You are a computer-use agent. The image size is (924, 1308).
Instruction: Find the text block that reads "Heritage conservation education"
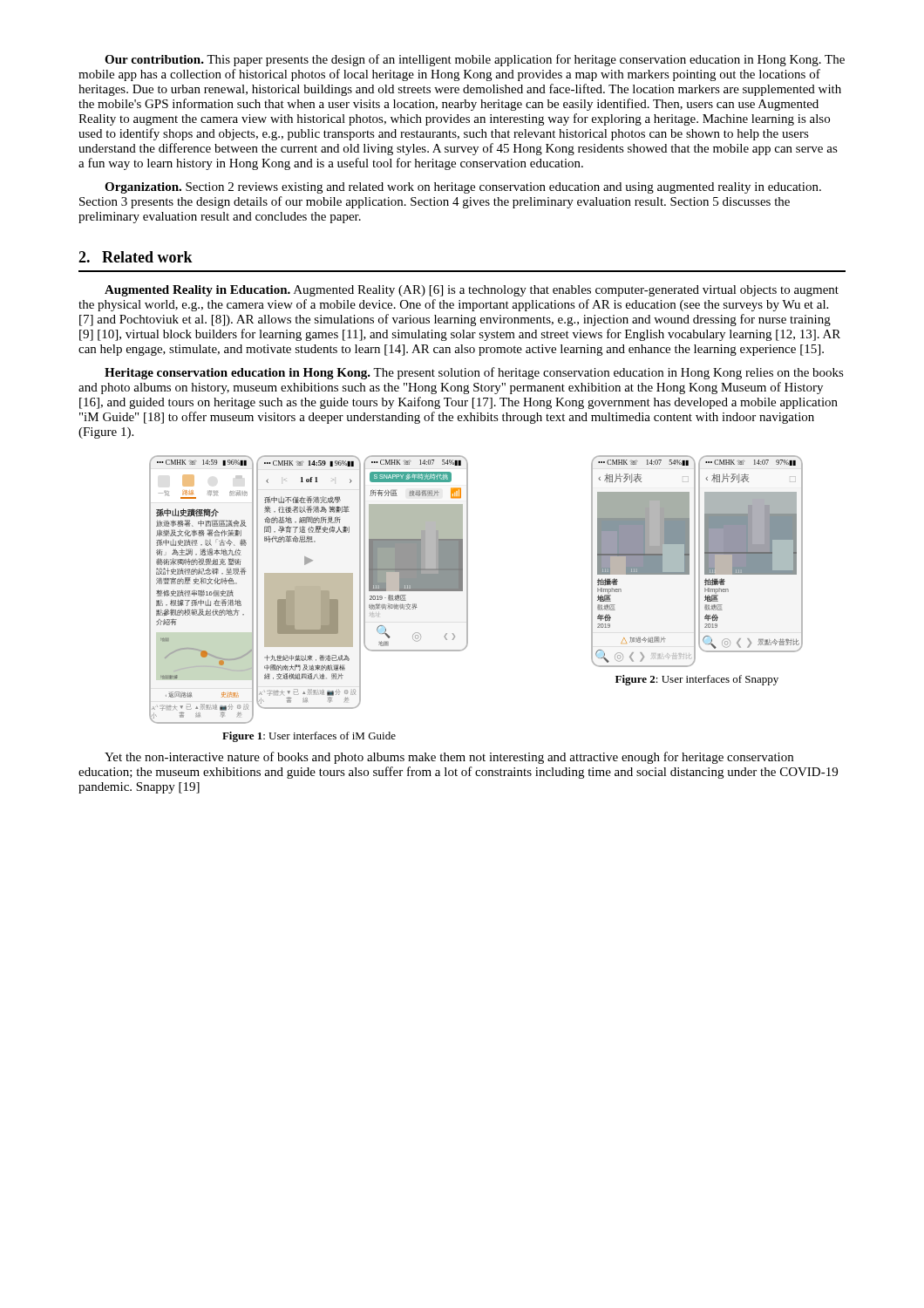pyautogui.click(x=461, y=402)
